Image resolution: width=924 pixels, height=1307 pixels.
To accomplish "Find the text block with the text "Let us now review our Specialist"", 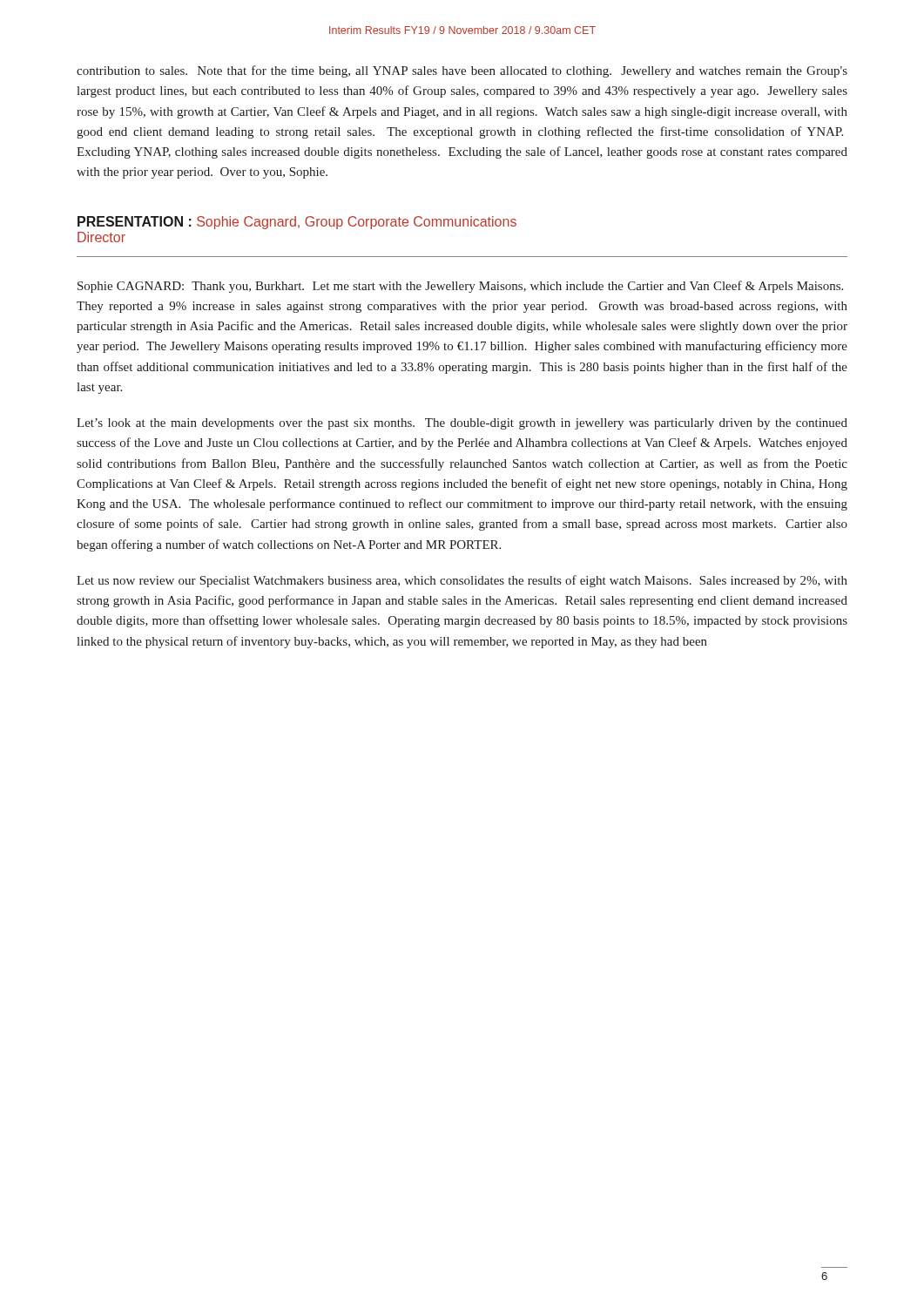I will click(x=462, y=610).
